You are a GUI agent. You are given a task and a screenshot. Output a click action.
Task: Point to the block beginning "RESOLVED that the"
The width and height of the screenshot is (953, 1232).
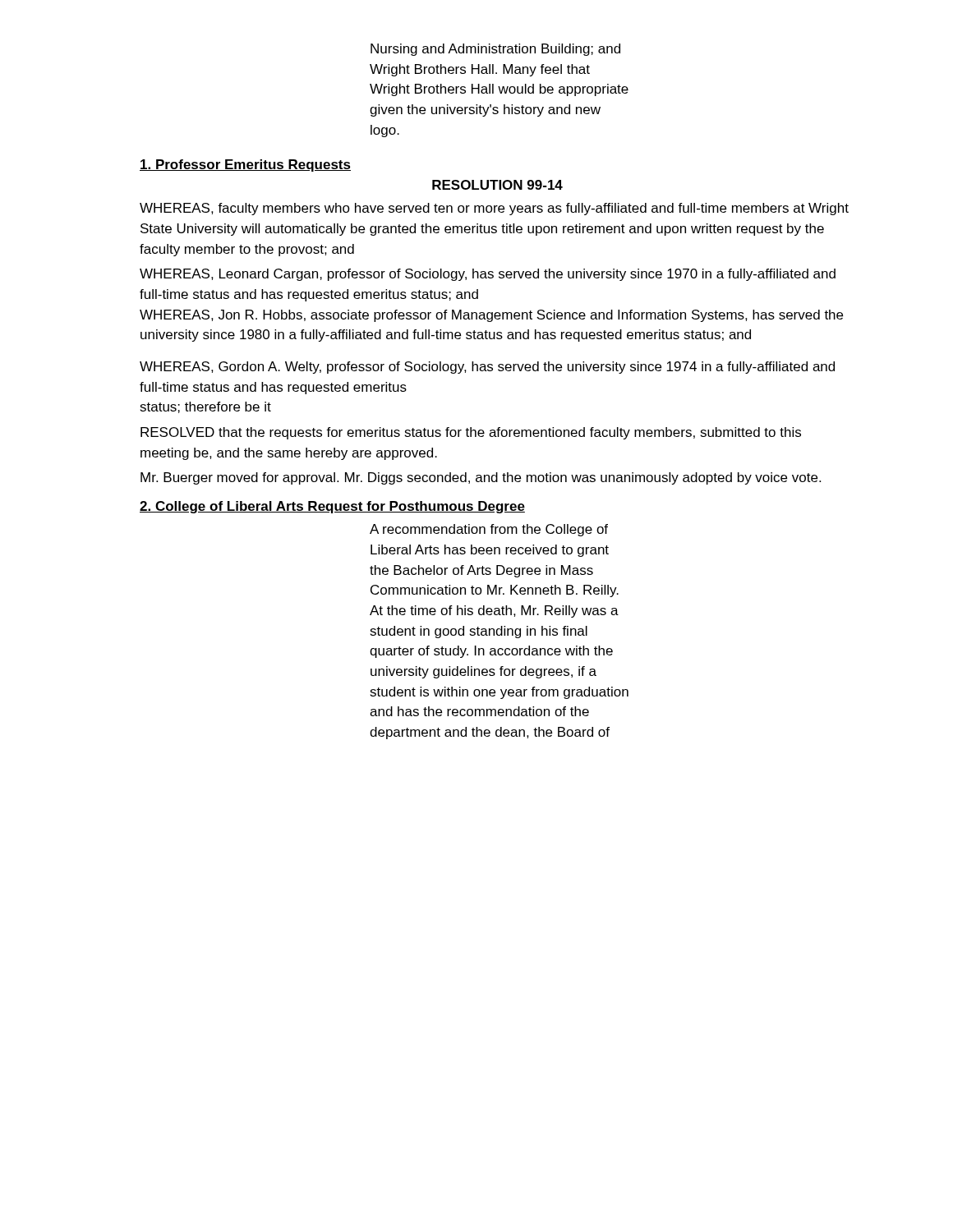click(471, 442)
